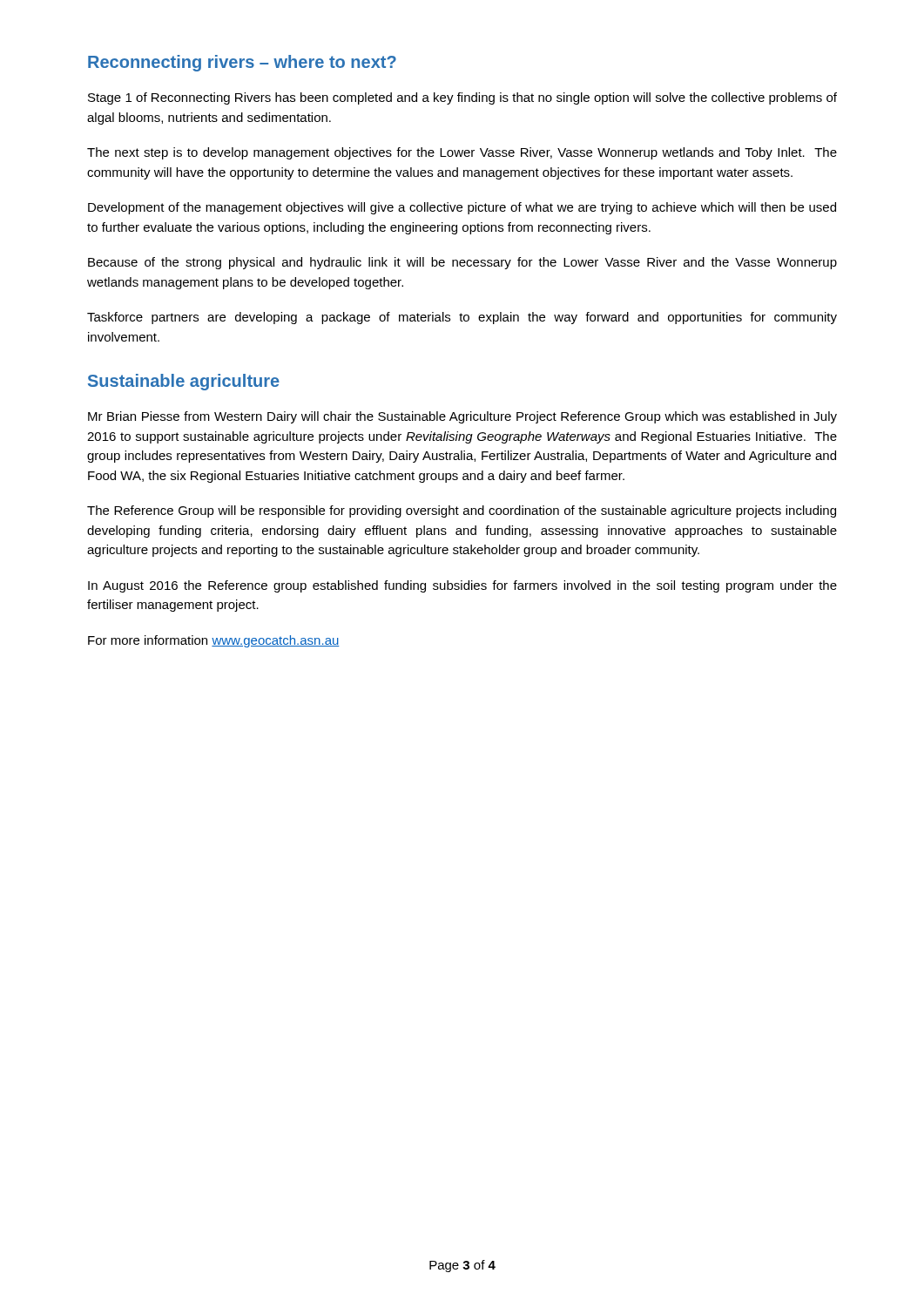924x1307 pixels.
Task: Where is the passage that starts "The Reference Group will be responsible for"?
Action: (x=462, y=530)
